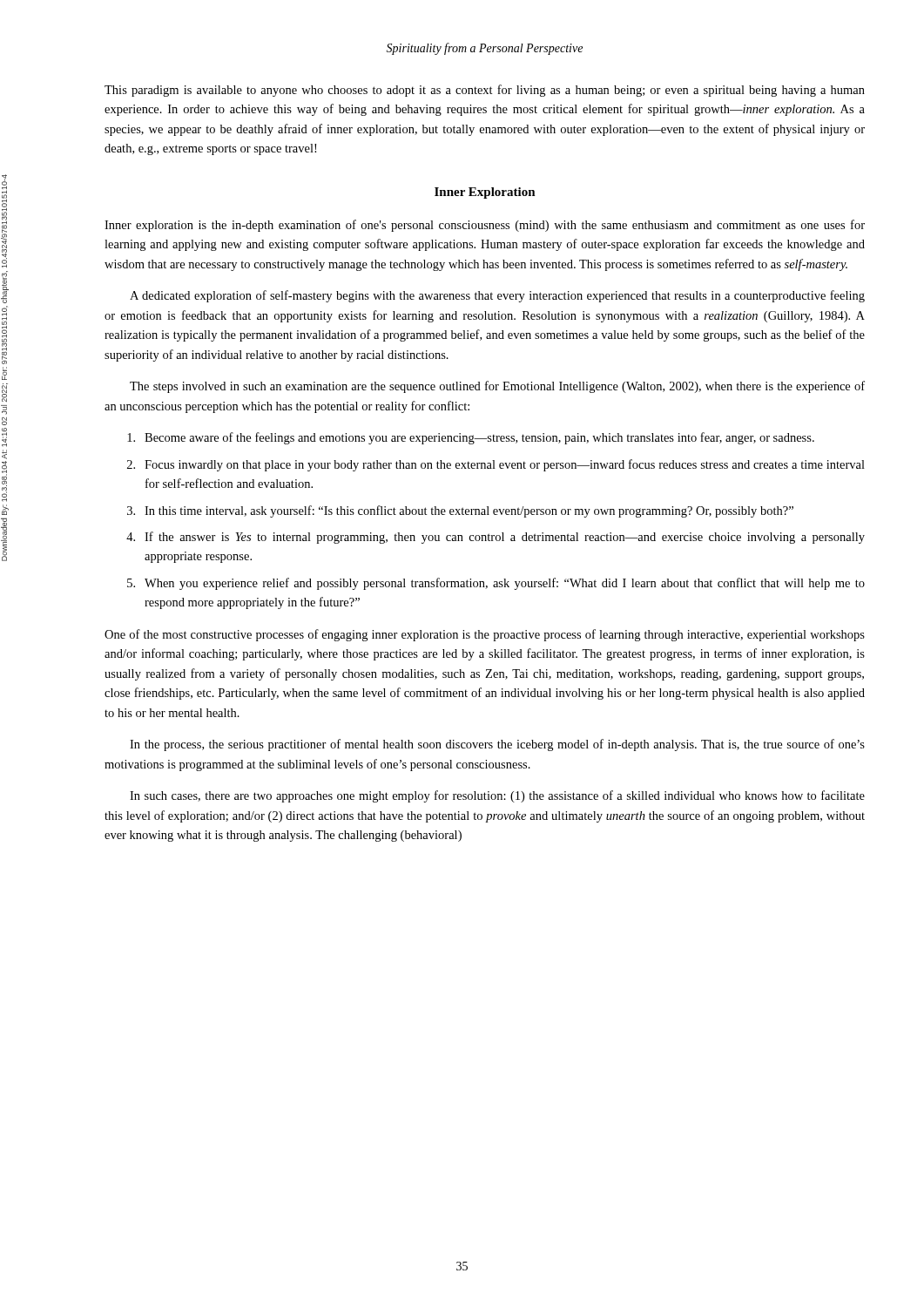Click on the block starting "5. When you experience"
The width and height of the screenshot is (924, 1307).
point(485,593)
